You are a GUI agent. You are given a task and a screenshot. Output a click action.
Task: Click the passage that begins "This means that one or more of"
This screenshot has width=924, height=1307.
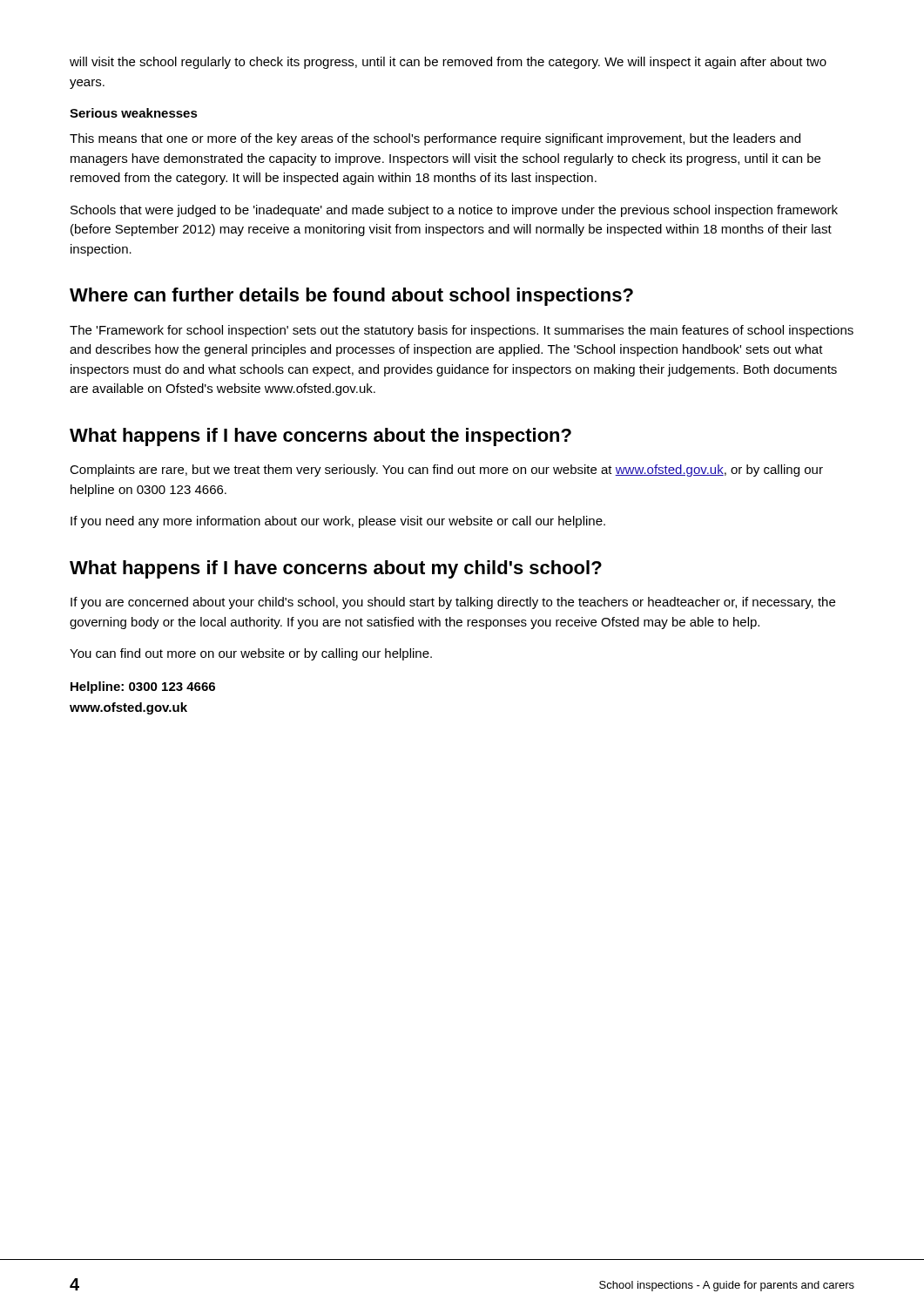point(445,158)
